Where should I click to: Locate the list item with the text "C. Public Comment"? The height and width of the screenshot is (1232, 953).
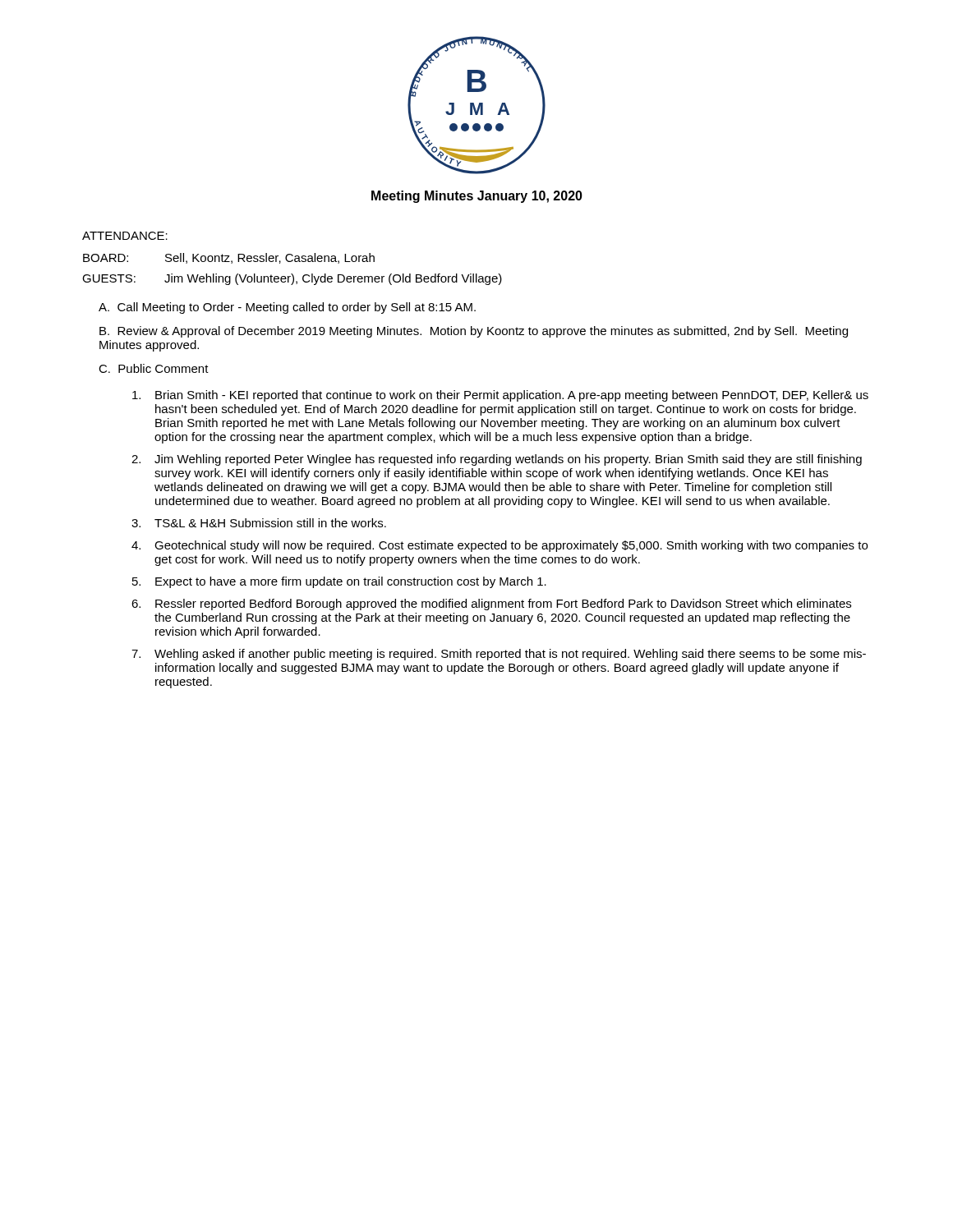(x=153, y=368)
